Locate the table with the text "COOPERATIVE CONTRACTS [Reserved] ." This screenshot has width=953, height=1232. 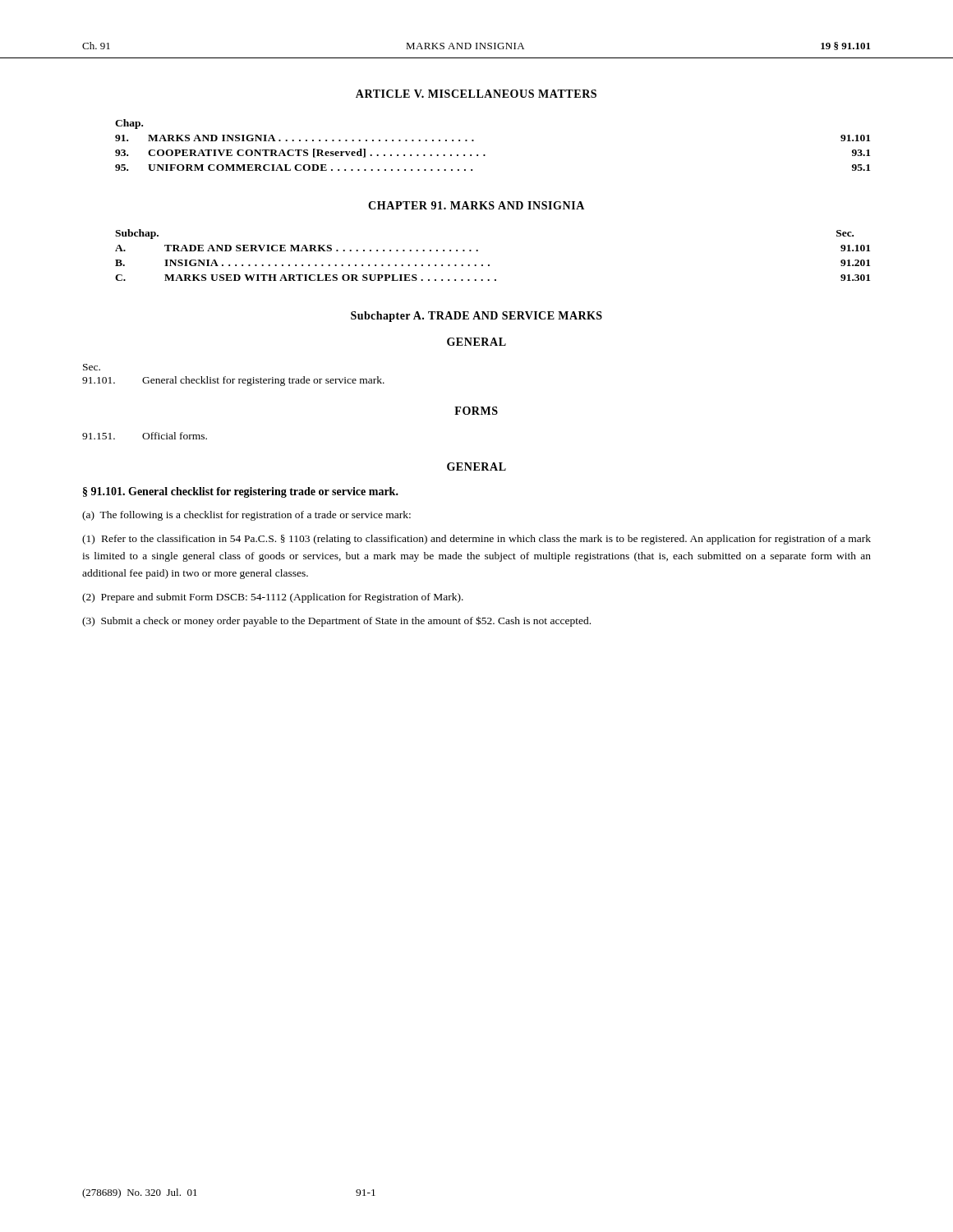click(493, 145)
